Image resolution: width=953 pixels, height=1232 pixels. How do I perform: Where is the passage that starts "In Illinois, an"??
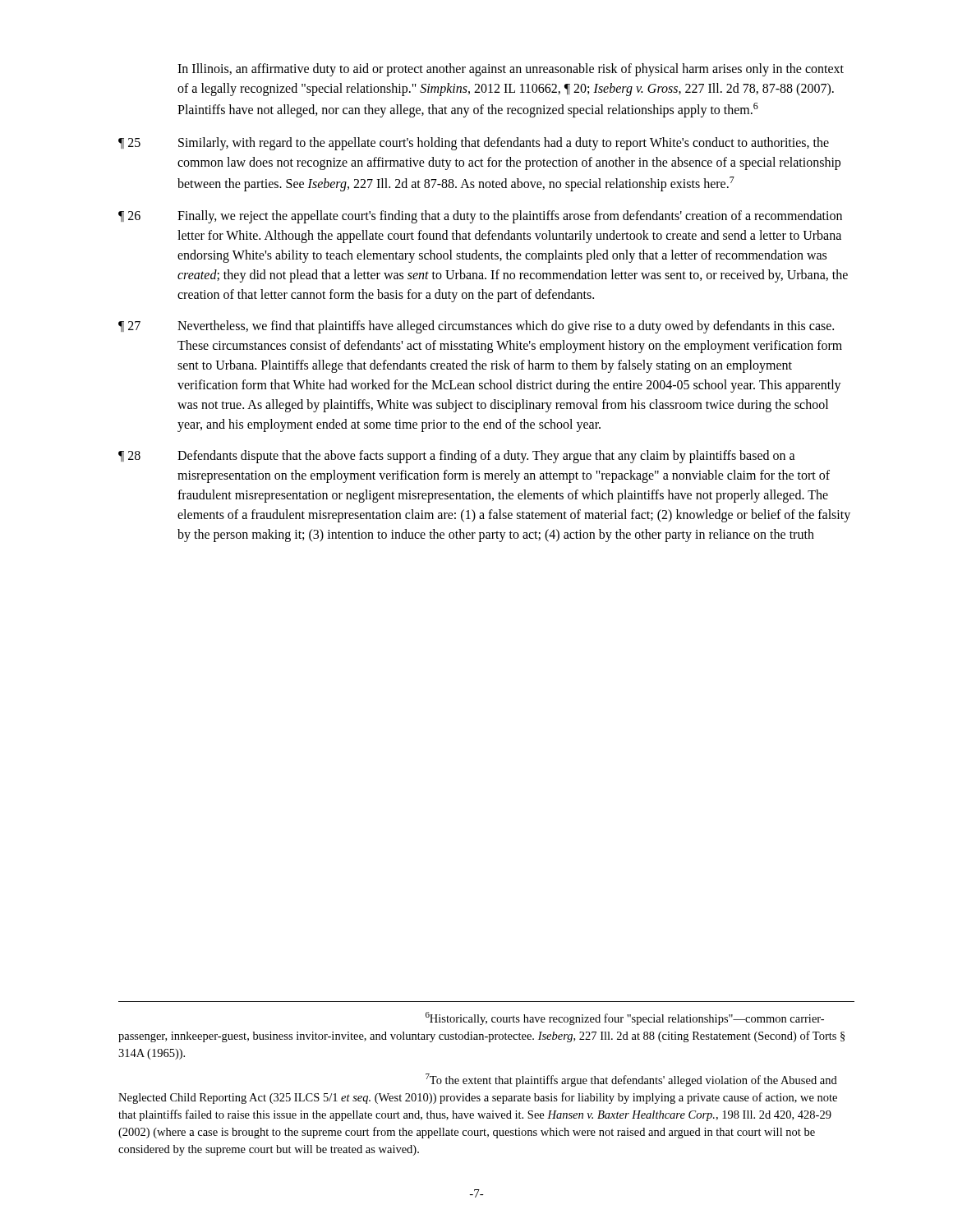coord(511,89)
